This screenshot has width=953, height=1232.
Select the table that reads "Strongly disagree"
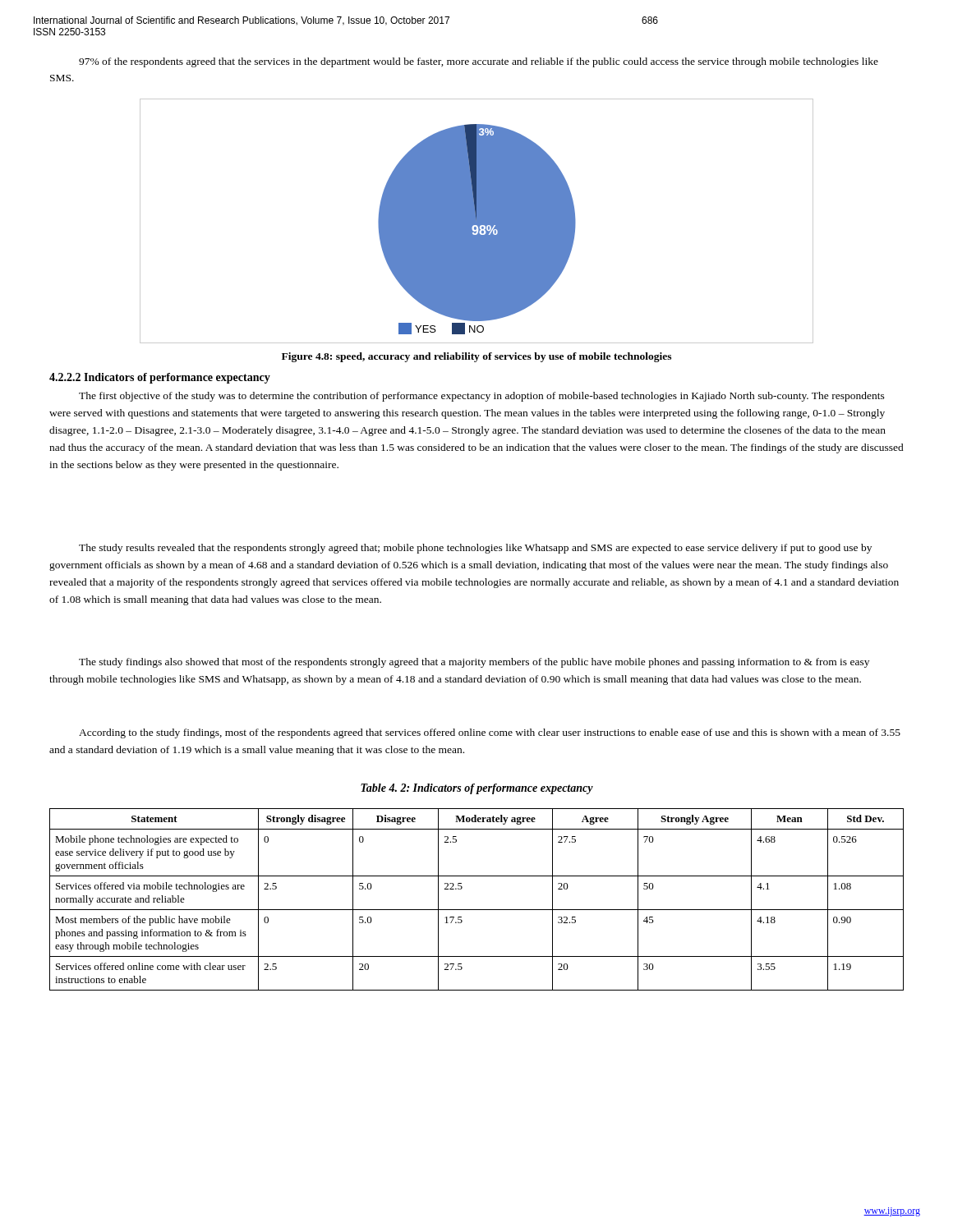pyautogui.click(x=476, y=897)
